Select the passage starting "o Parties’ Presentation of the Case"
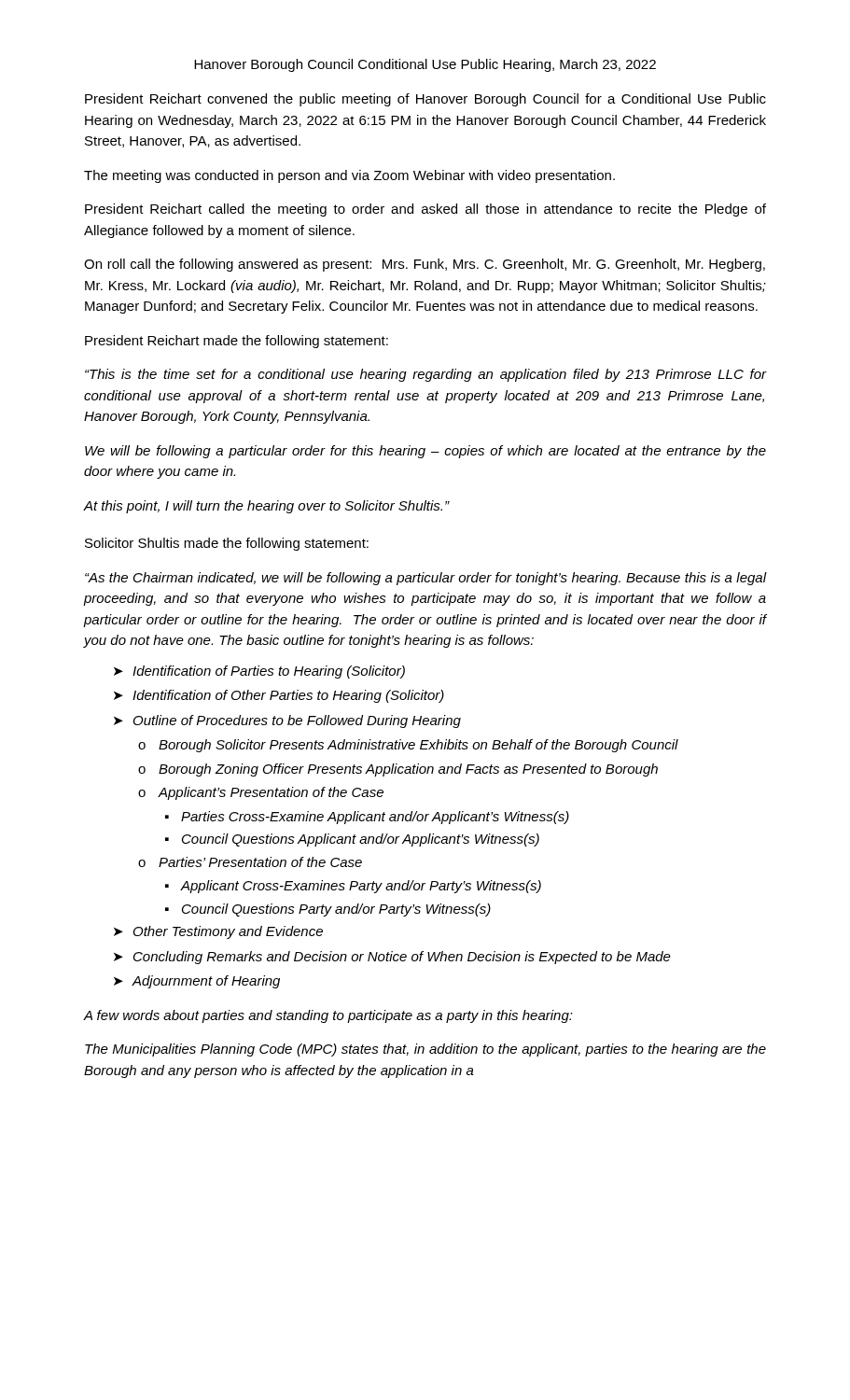Screen dimensions: 1400x850 click(x=250, y=862)
